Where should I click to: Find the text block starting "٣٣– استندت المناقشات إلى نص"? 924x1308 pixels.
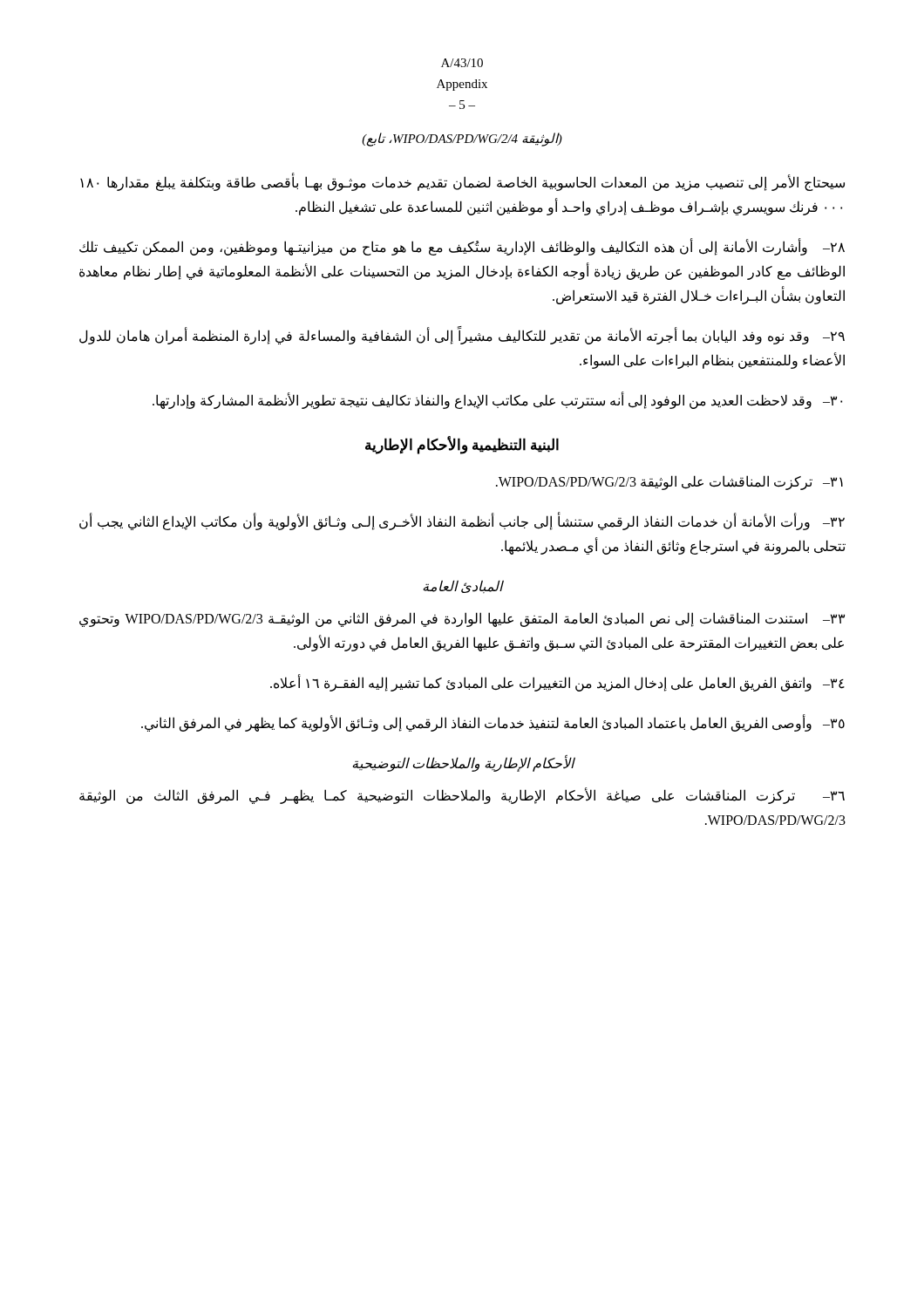pos(462,631)
